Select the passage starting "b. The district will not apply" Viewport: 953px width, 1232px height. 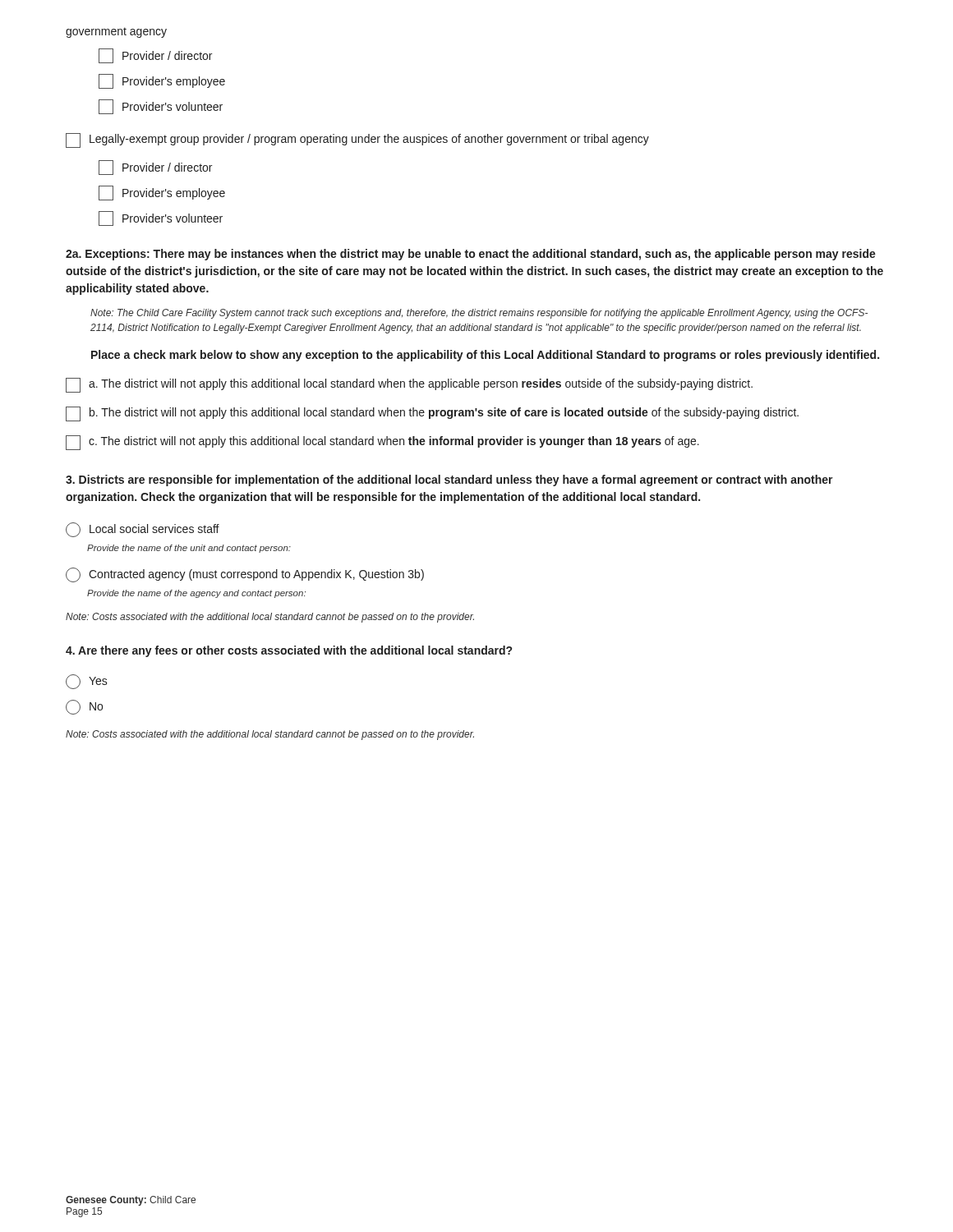[x=433, y=413]
